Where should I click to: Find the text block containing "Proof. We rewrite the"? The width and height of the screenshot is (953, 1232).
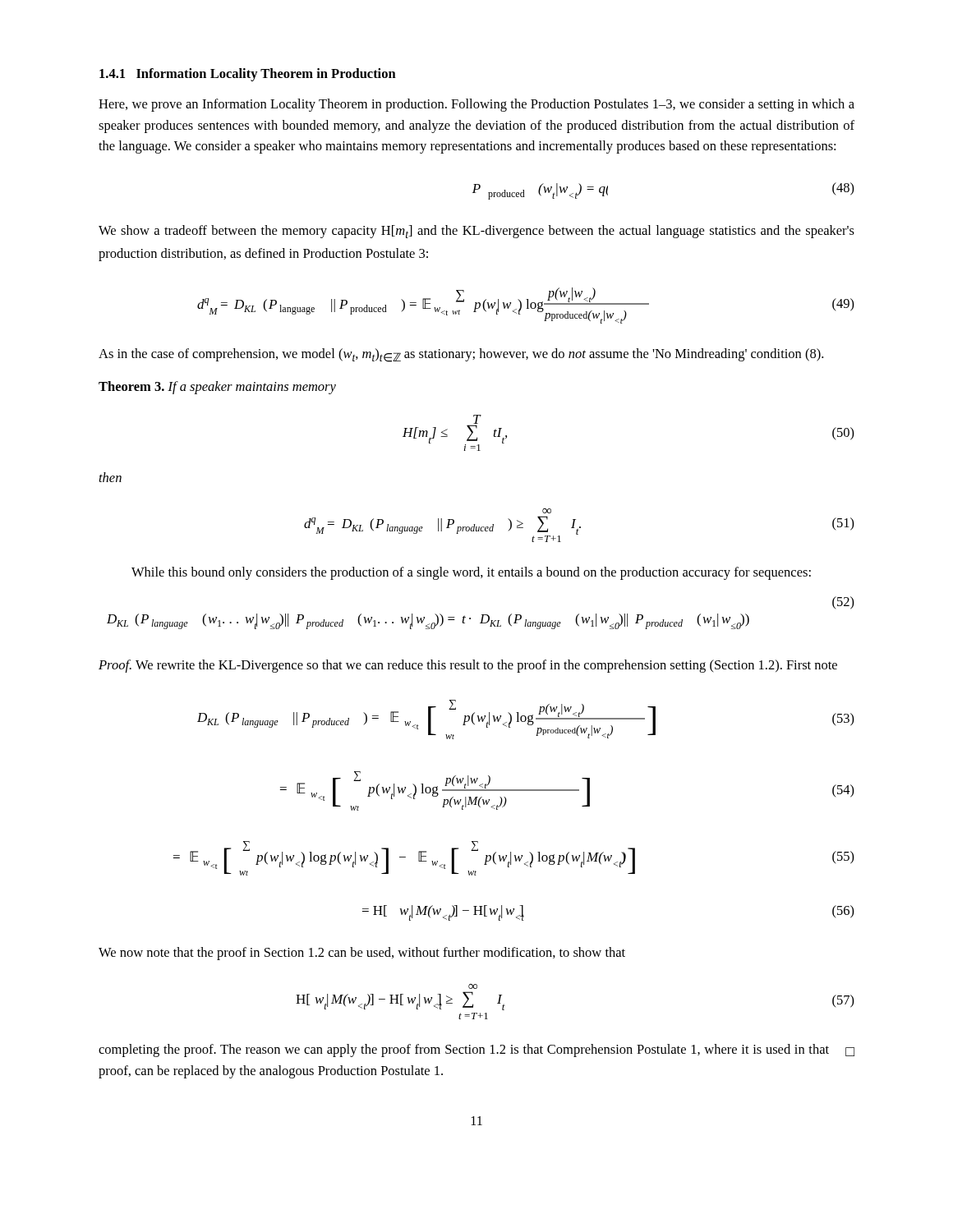(x=468, y=665)
